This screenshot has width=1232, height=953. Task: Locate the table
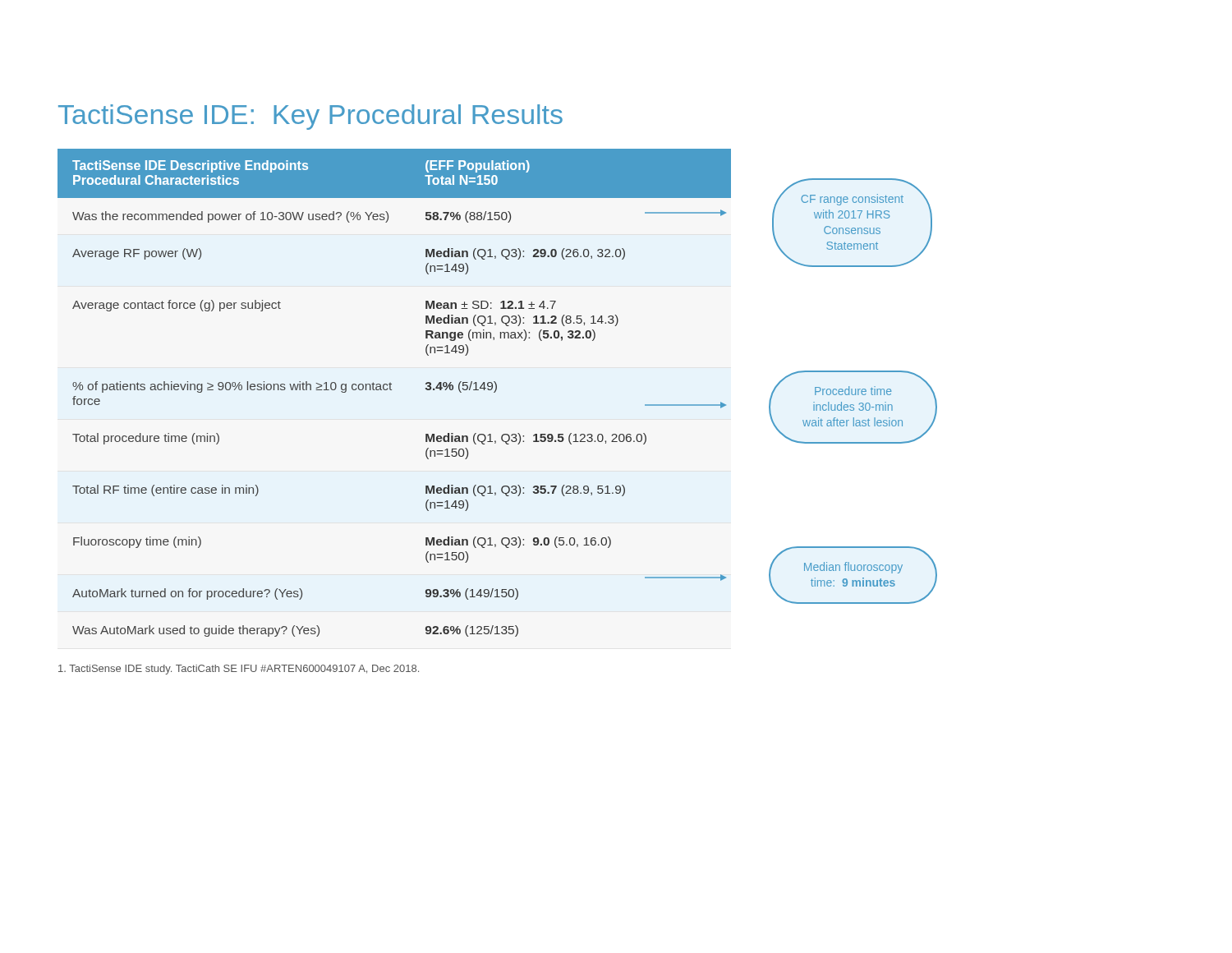(x=394, y=399)
